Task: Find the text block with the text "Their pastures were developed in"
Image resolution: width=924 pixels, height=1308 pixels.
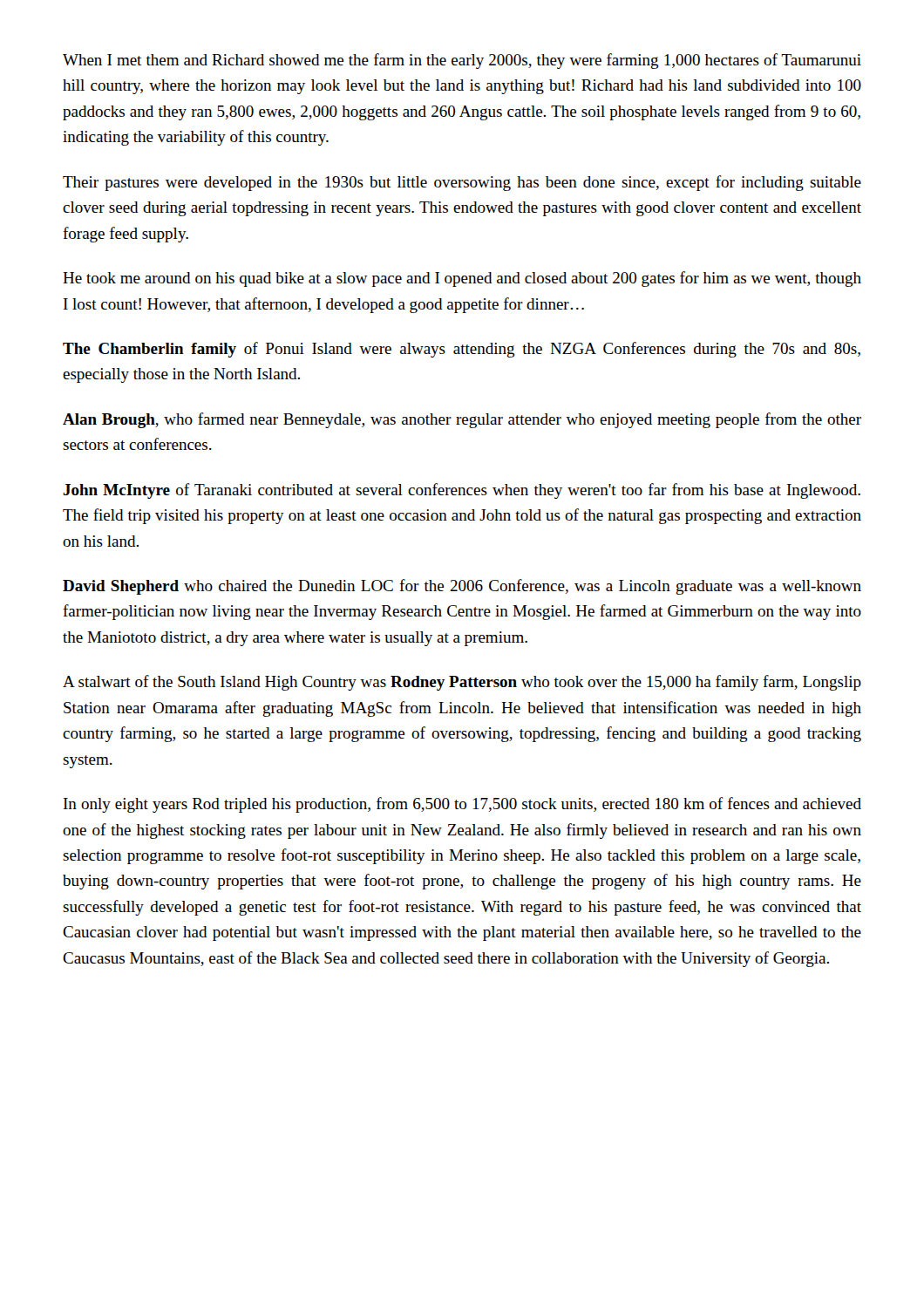Action: point(462,207)
